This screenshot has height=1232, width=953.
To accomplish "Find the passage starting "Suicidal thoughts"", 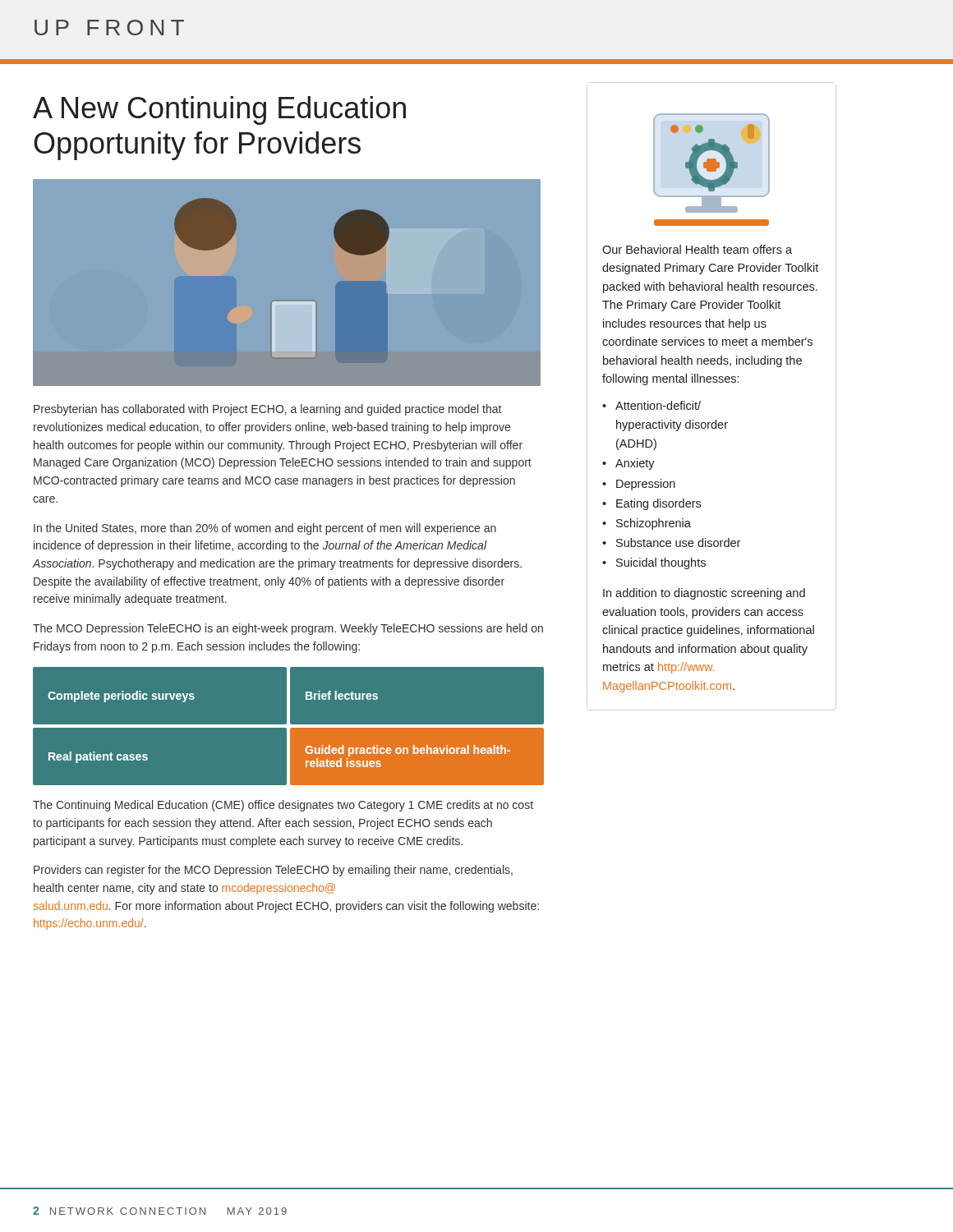I will click(661, 563).
